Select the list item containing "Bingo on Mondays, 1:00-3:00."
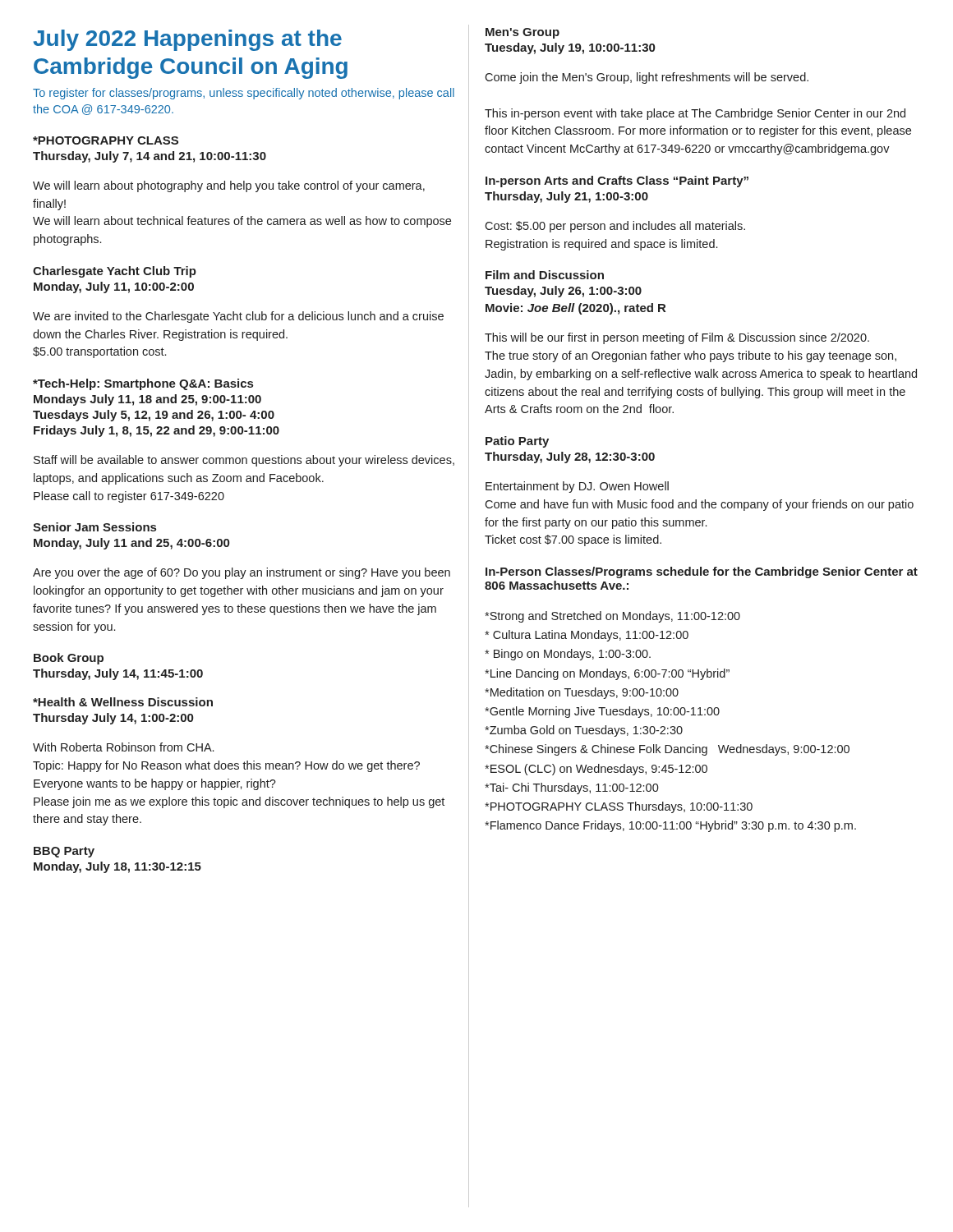This screenshot has height=1232, width=953. pos(568,654)
